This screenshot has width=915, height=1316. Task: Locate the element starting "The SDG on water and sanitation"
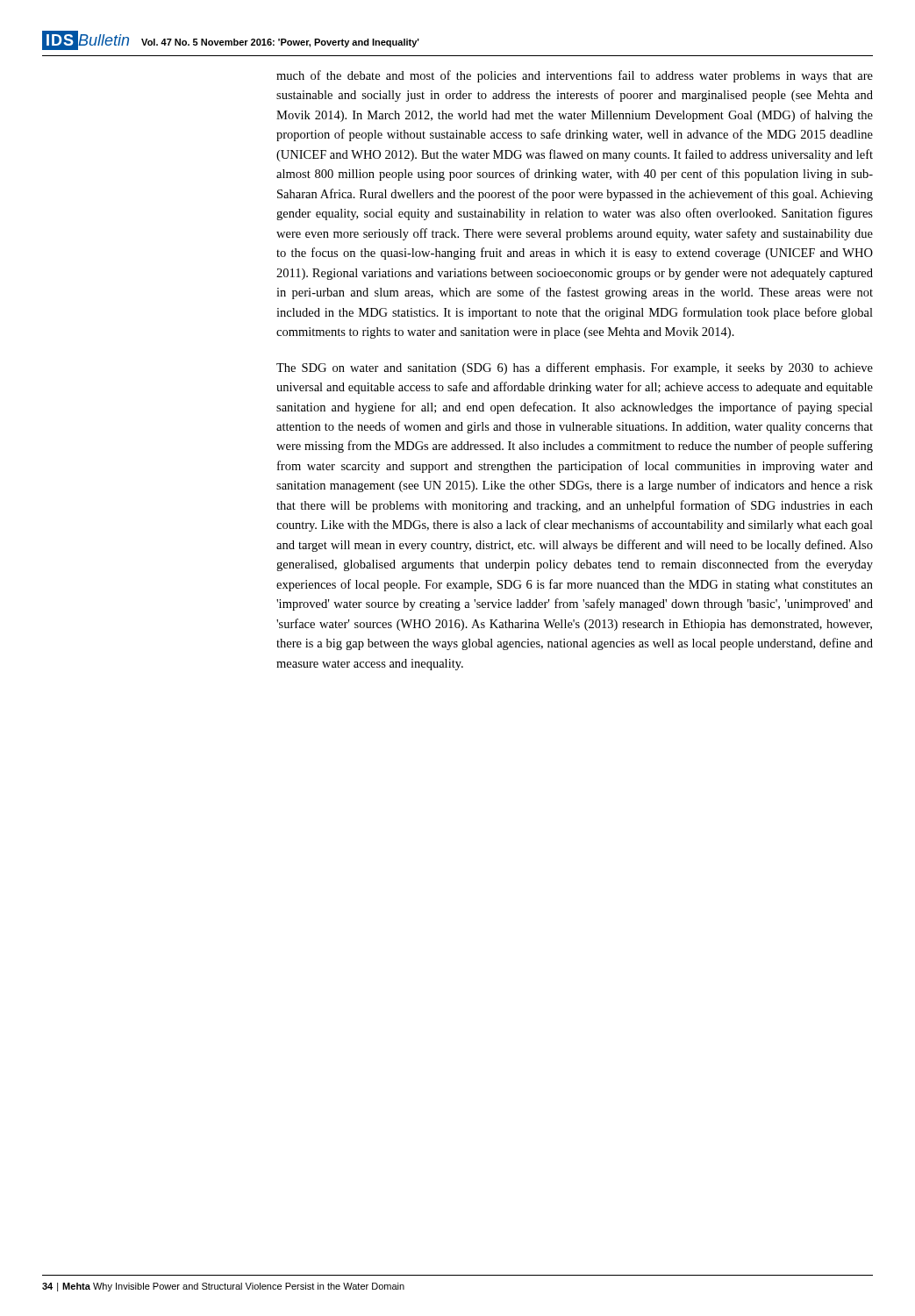click(575, 515)
